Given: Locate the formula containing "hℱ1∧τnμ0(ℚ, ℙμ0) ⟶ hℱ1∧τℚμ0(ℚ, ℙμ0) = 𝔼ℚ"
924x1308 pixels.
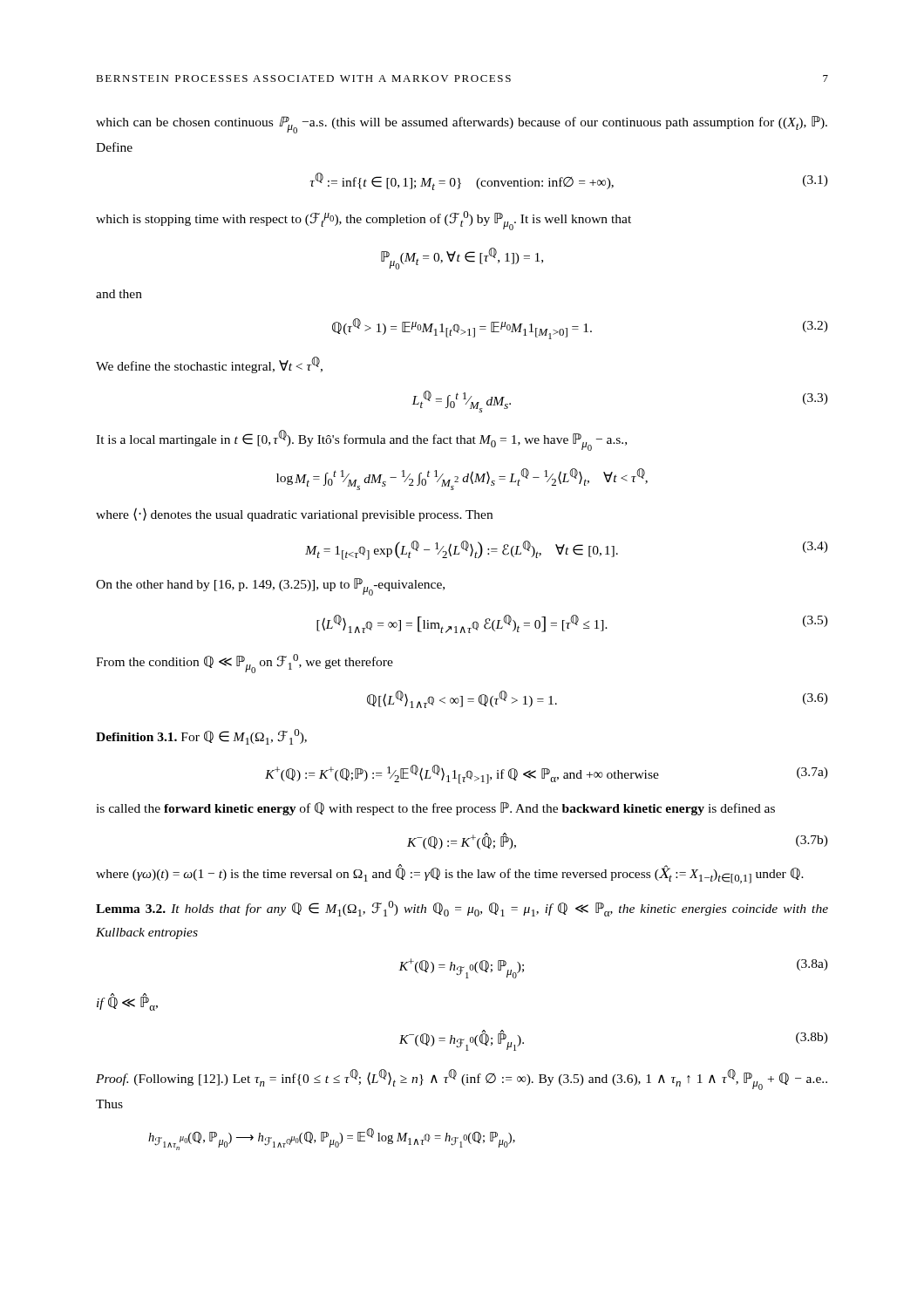Looking at the screenshot, I should (x=462, y=1139).
